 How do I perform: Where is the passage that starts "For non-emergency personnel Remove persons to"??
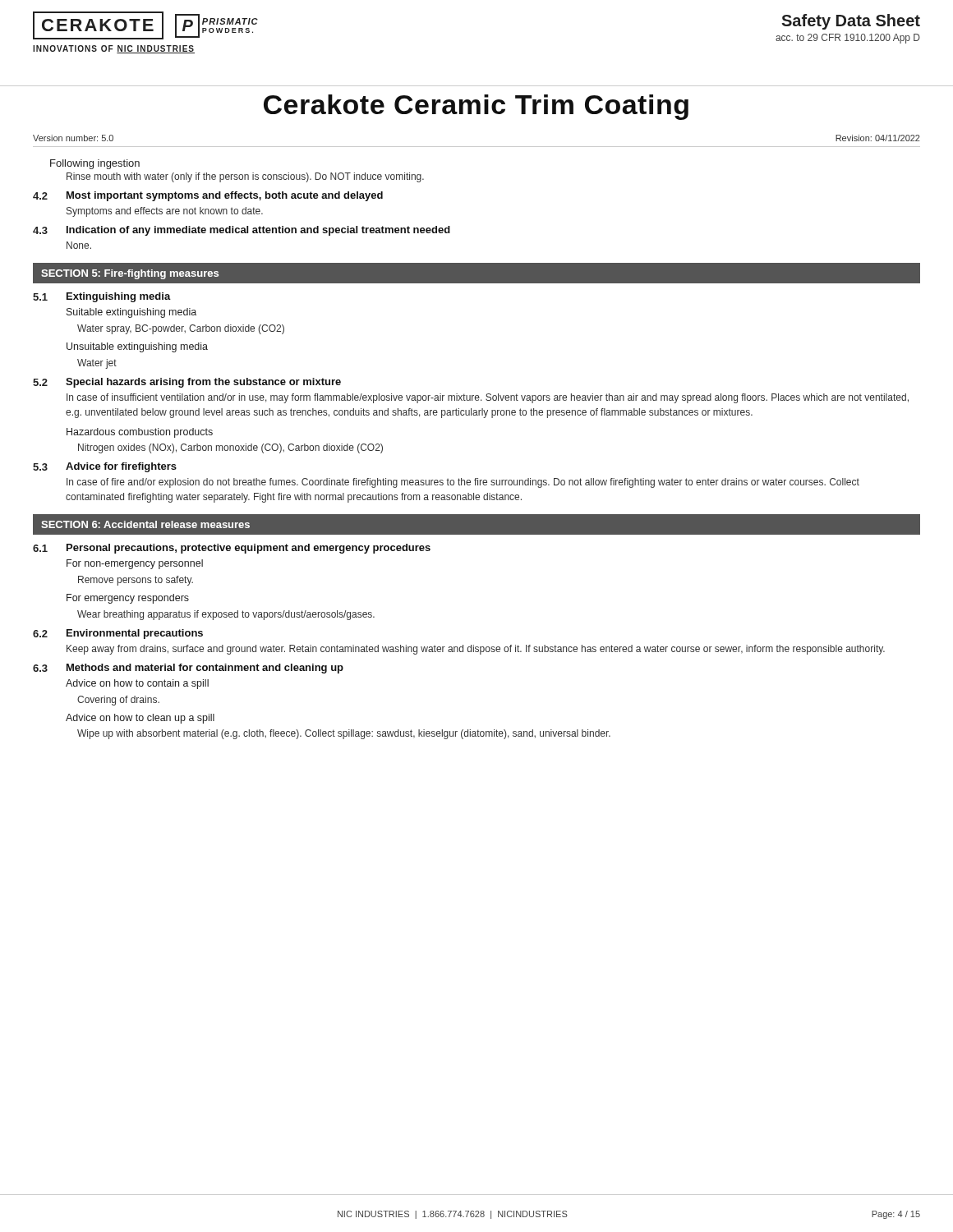point(135,564)
